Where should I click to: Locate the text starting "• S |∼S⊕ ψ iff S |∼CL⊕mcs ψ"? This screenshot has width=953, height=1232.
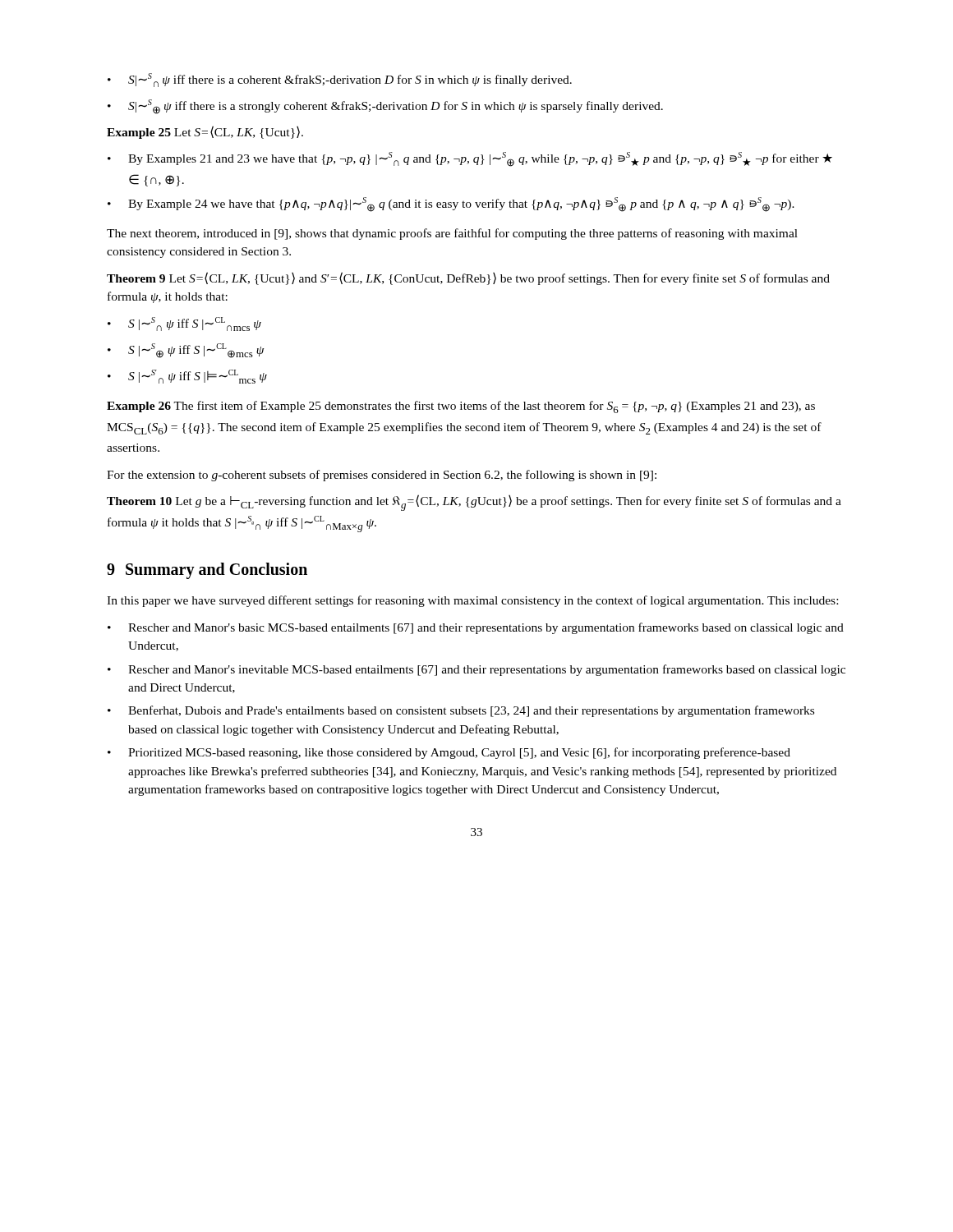[186, 351]
